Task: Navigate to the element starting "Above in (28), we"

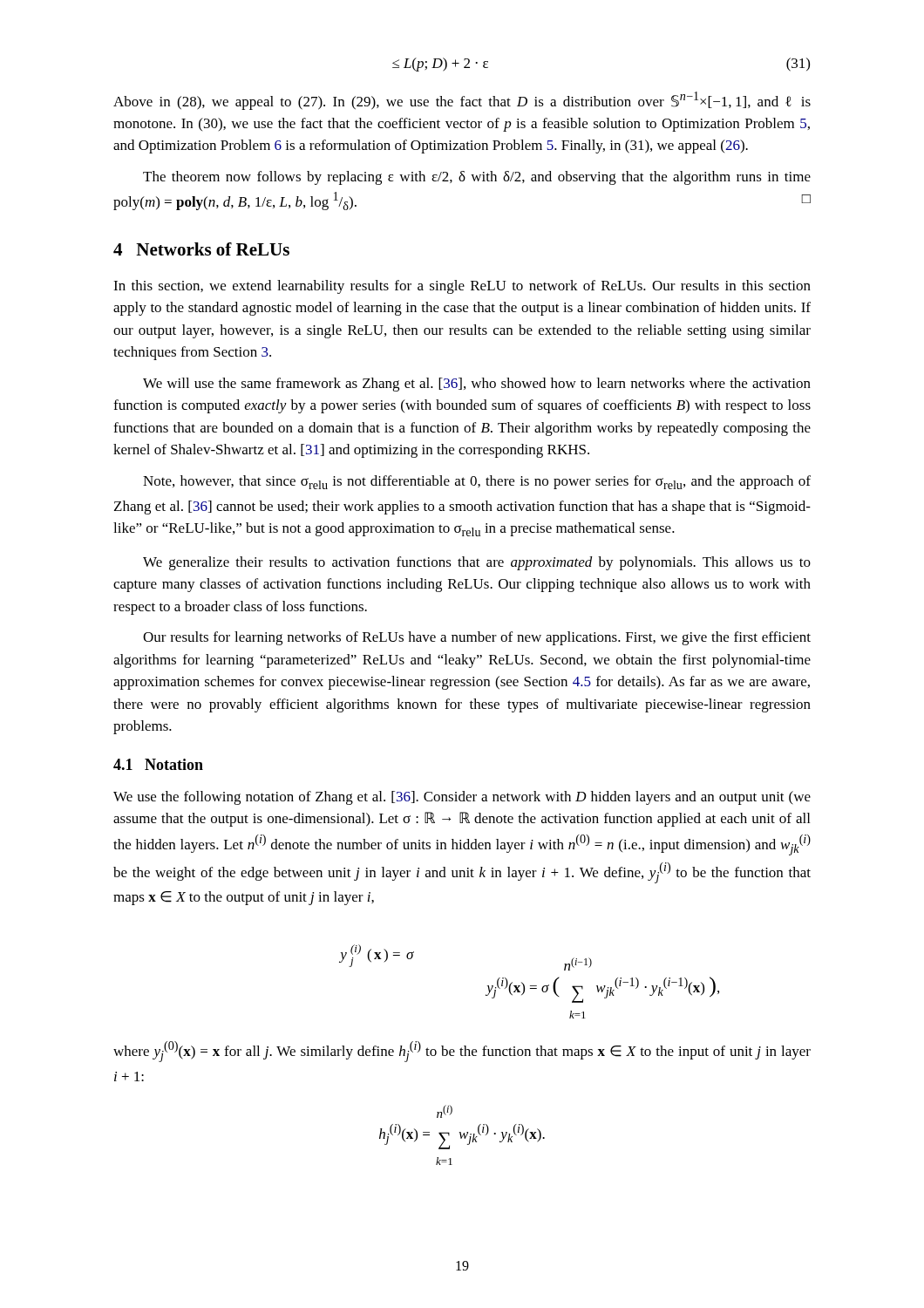Action: [x=462, y=122]
